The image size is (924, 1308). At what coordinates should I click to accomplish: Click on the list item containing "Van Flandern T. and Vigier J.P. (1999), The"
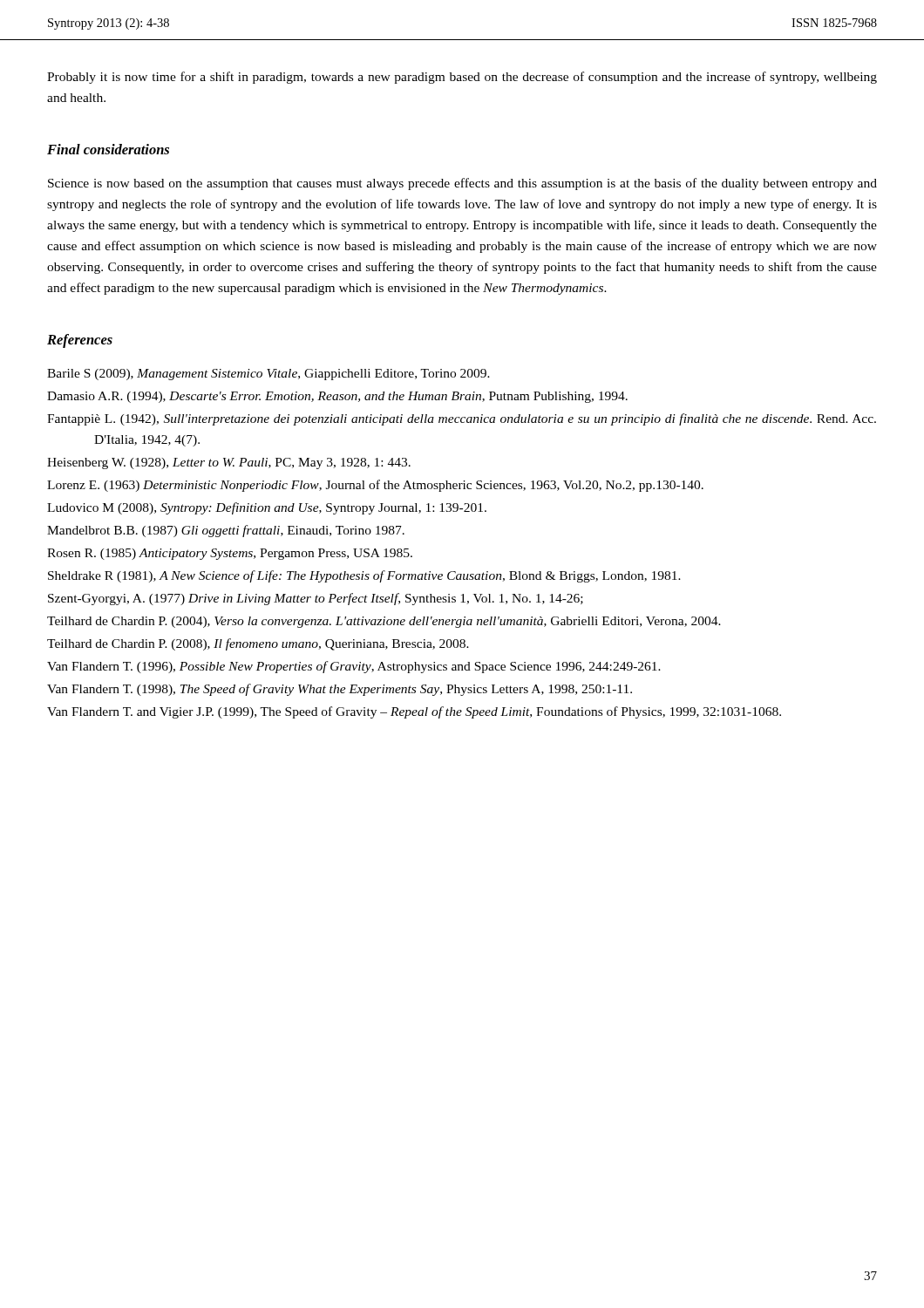tap(415, 711)
